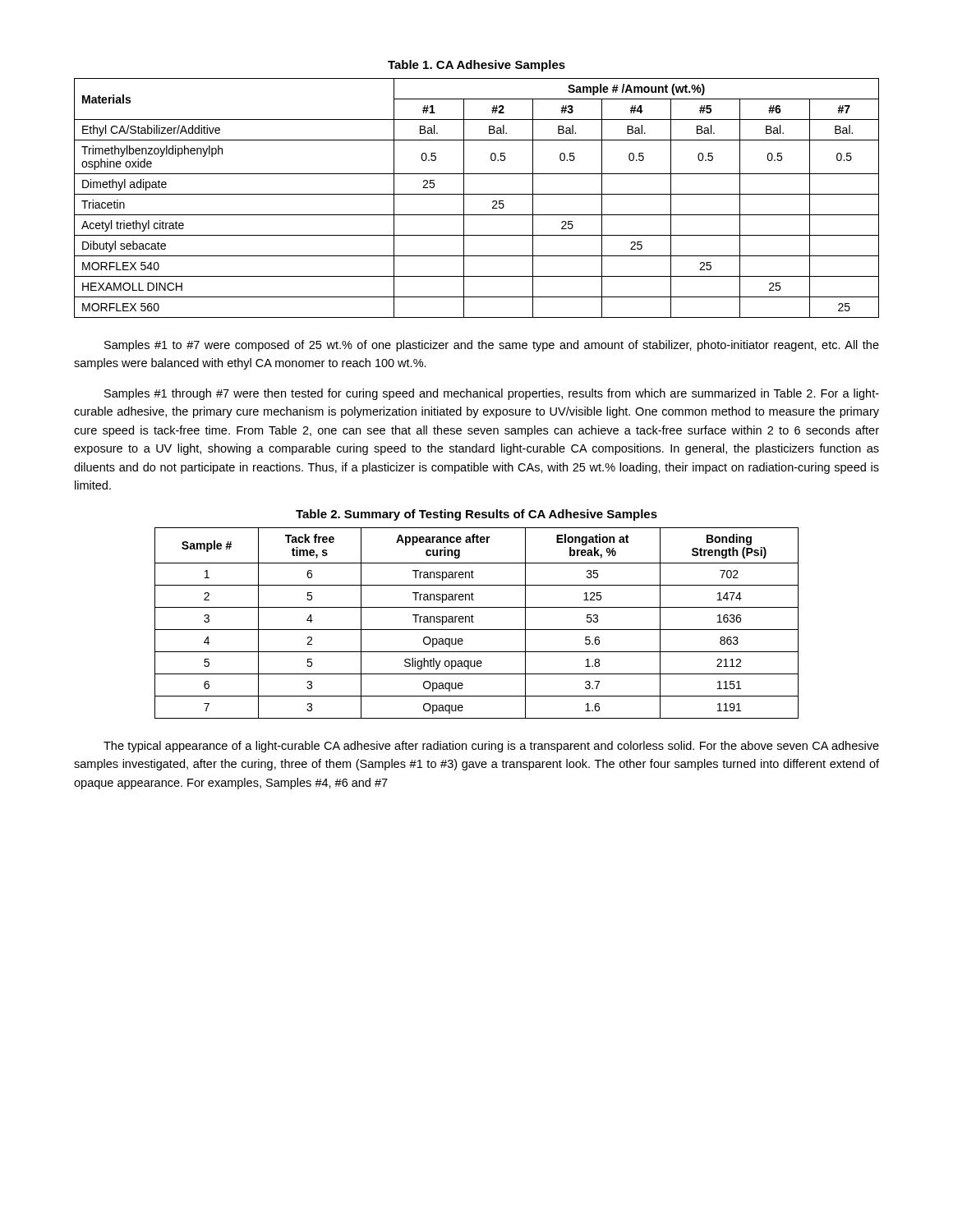The width and height of the screenshot is (953, 1232).
Task: Locate the table with the text "Ethyl CA/Stabilizer/Additive"
Action: click(x=476, y=198)
